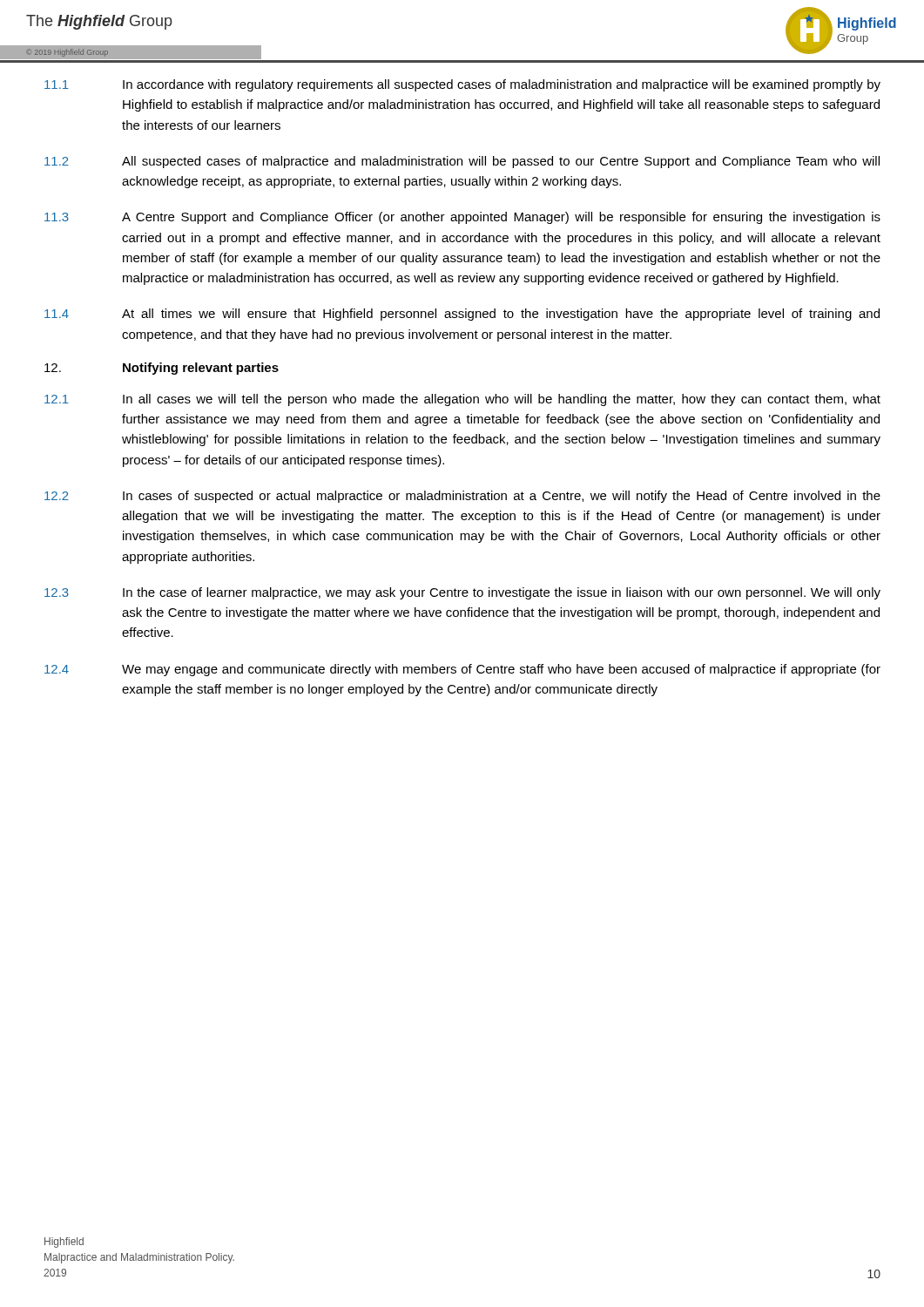924x1307 pixels.
Task: Where is the passage that starts "11.2 All suspected cases of malpractice"?
Action: point(462,171)
